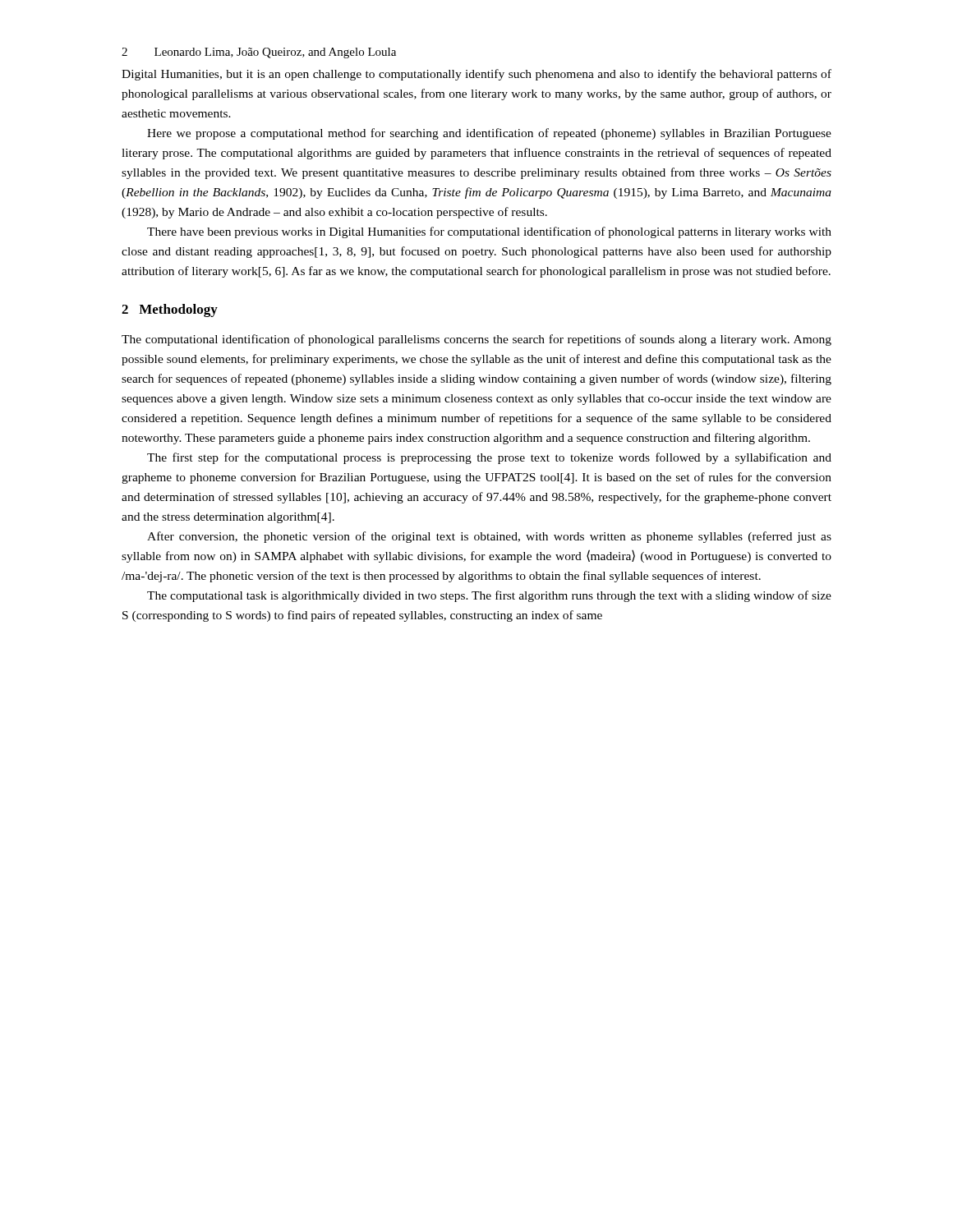The image size is (953, 1232).
Task: Point to the region starting "After conversion, the phonetic"
Action: tap(476, 556)
